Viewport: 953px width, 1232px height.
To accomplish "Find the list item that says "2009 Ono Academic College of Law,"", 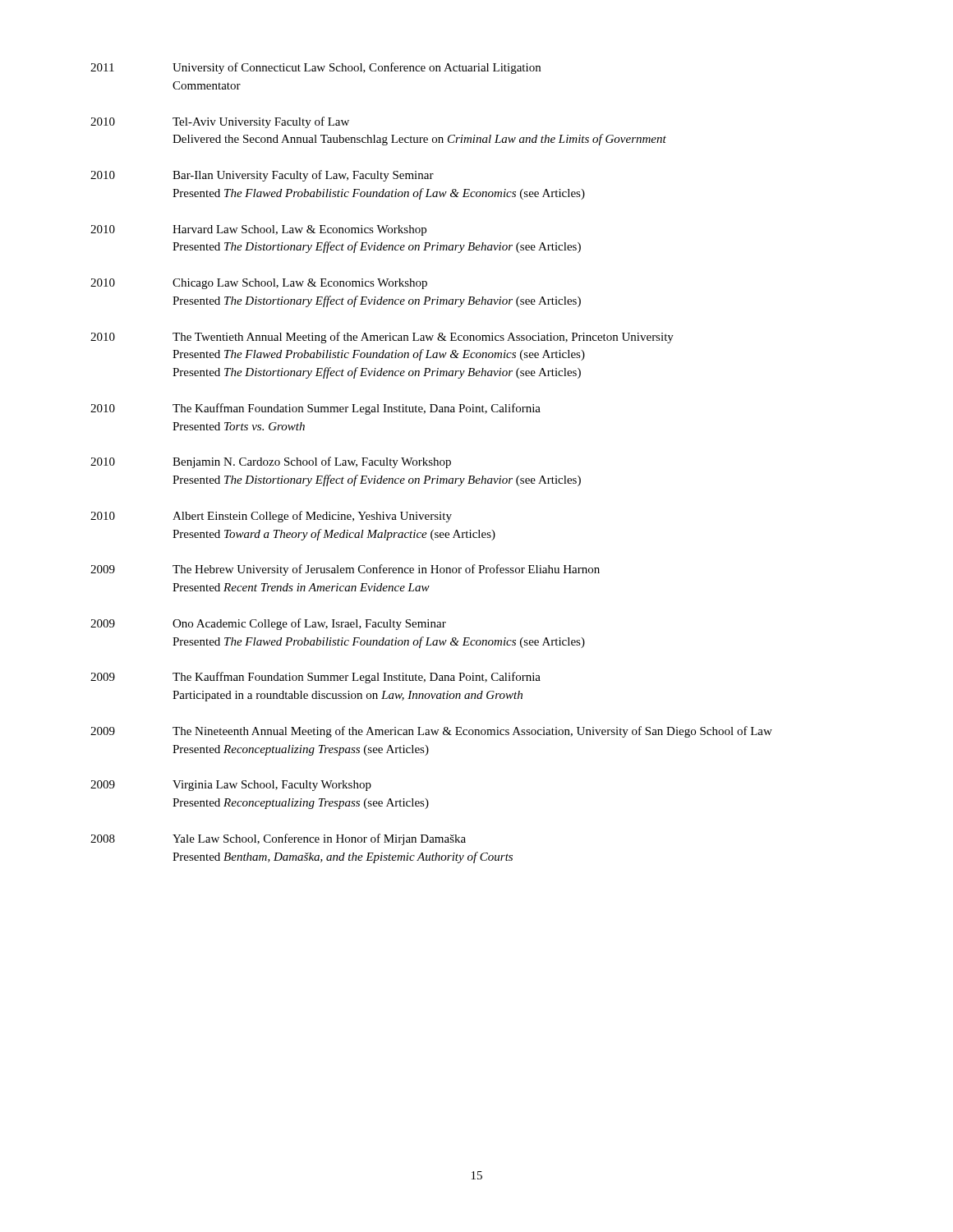I will [x=476, y=633].
